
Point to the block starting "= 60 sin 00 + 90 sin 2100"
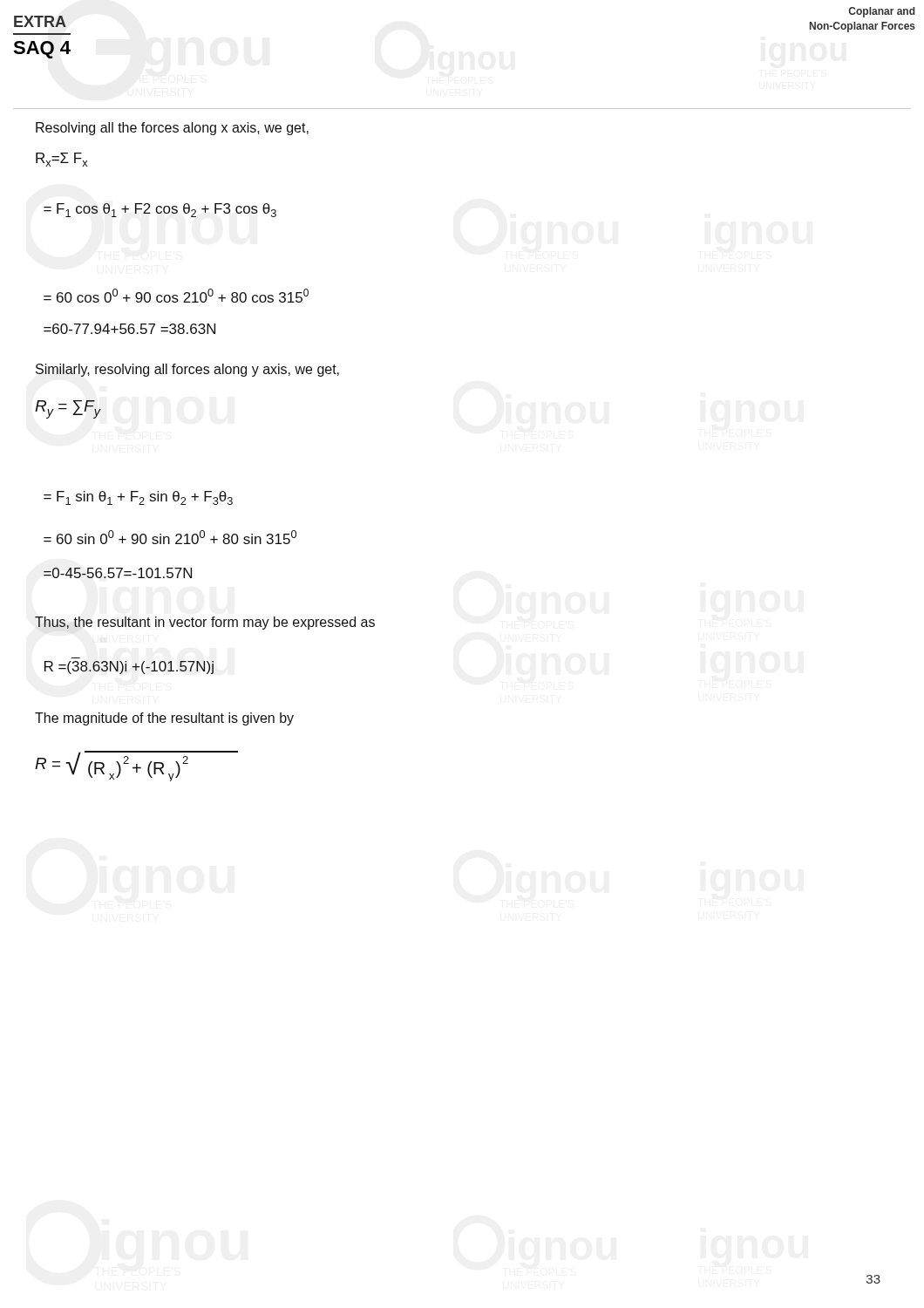pos(166,537)
